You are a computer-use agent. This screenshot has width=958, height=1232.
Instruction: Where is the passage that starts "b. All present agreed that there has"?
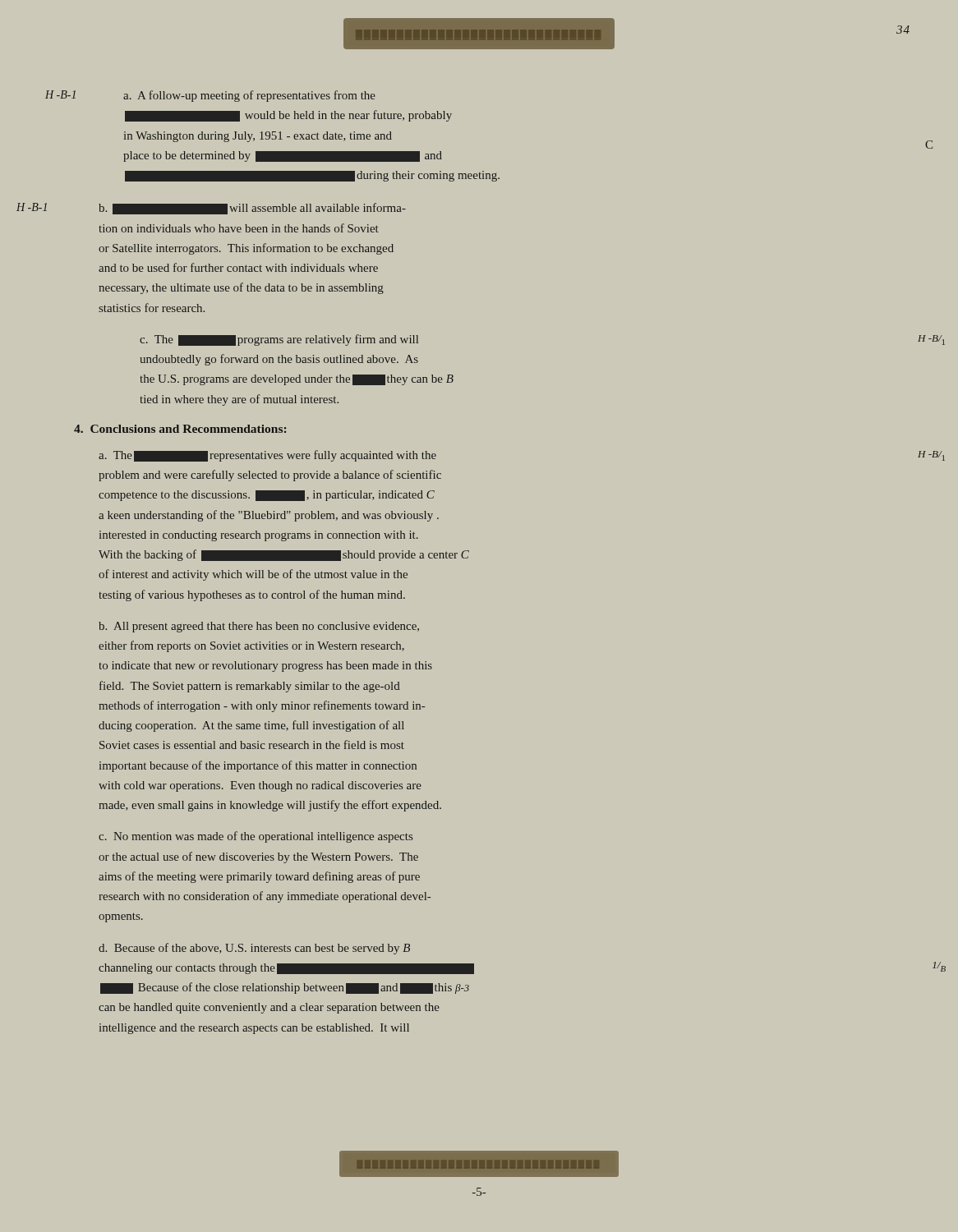[x=270, y=715]
